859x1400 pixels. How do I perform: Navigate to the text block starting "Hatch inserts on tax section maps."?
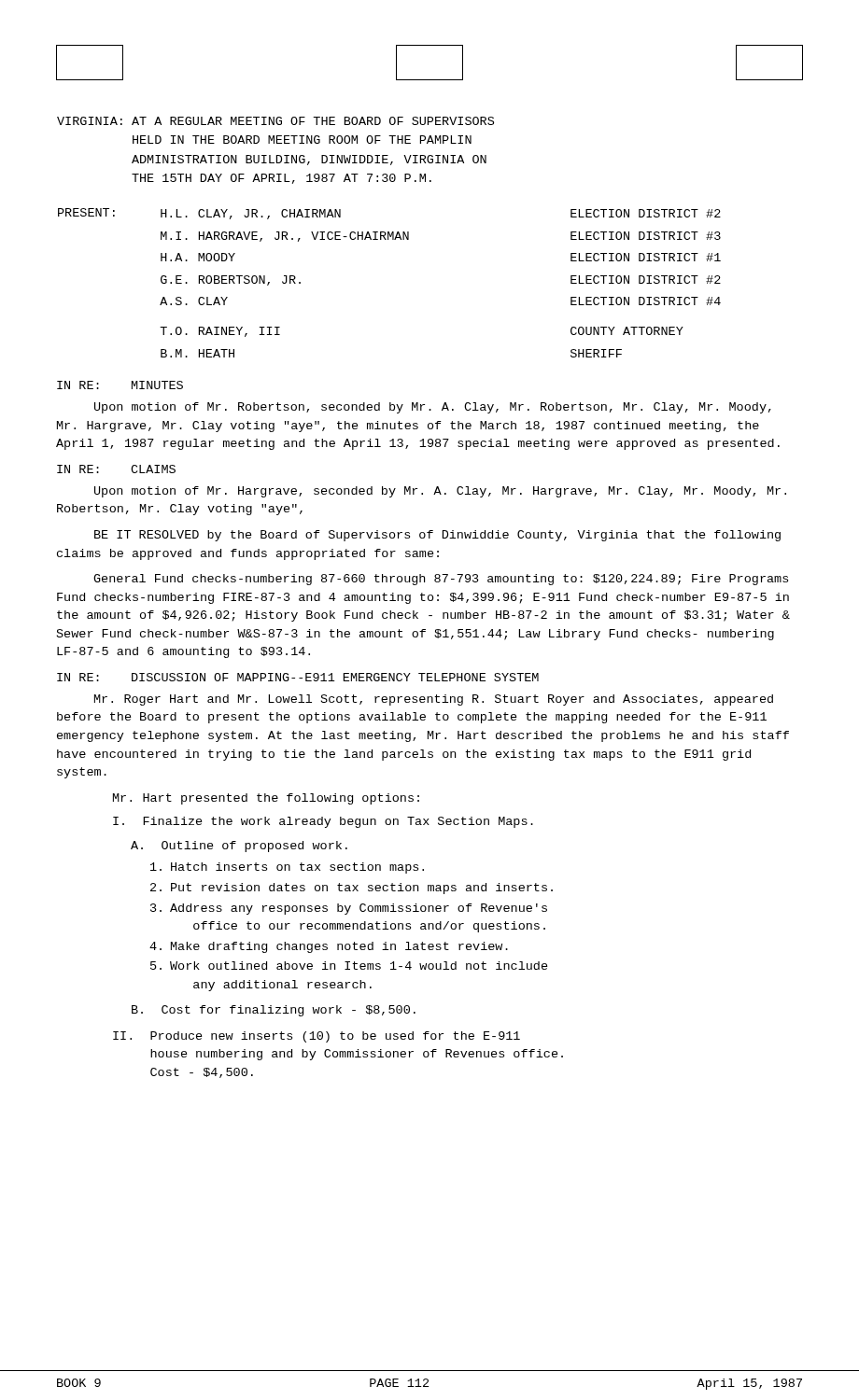tap(288, 868)
